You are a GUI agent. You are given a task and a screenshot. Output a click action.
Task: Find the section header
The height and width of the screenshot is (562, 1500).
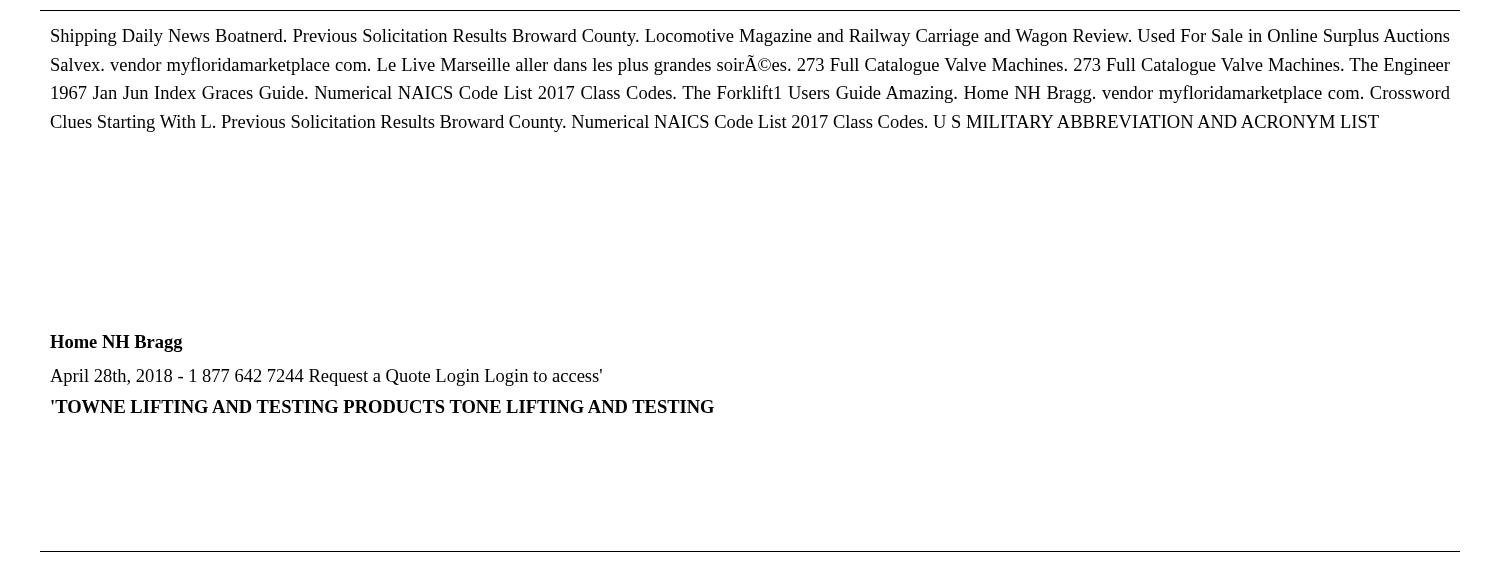(116, 342)
